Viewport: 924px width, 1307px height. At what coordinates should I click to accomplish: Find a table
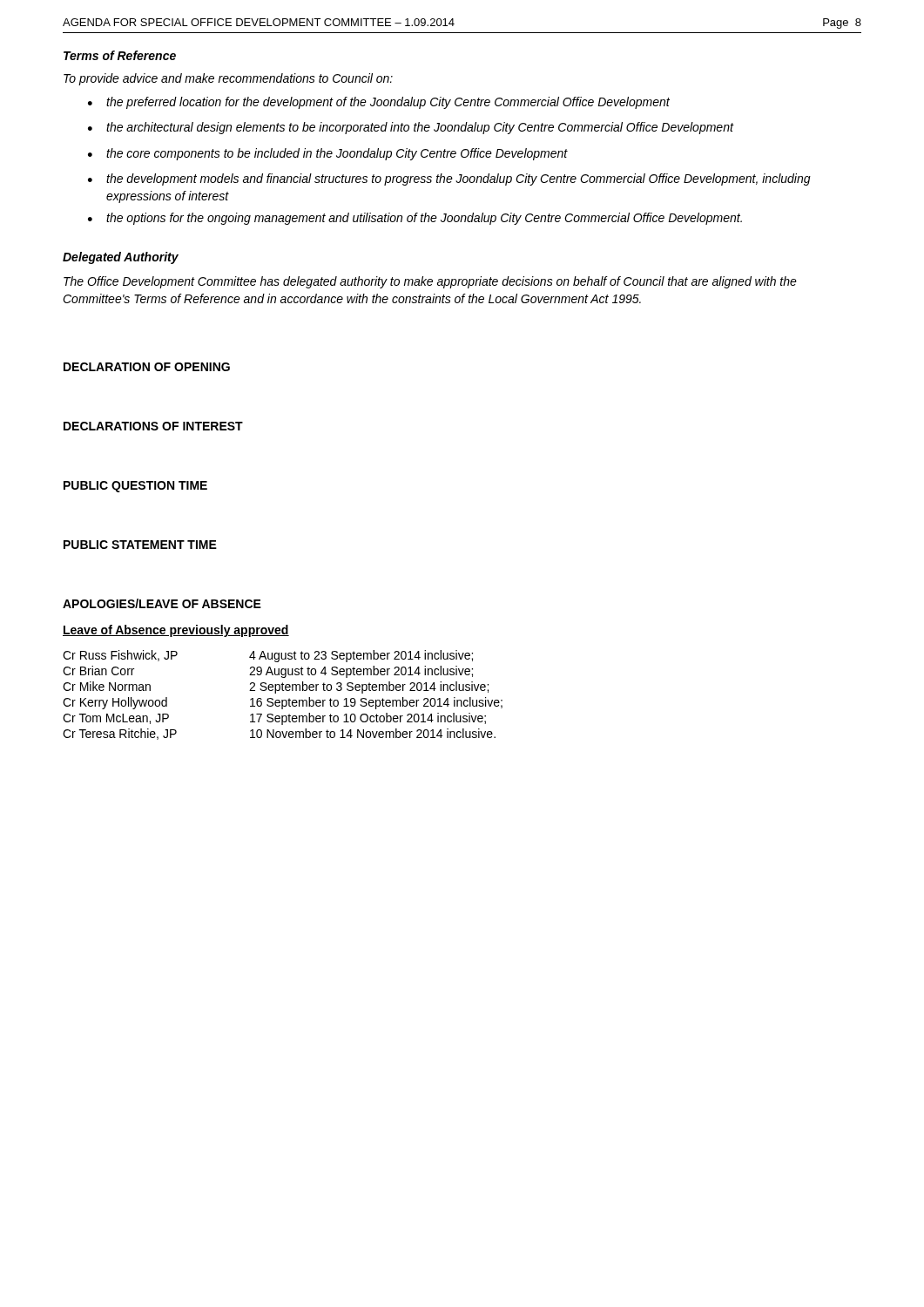click(x=462, y=695)
